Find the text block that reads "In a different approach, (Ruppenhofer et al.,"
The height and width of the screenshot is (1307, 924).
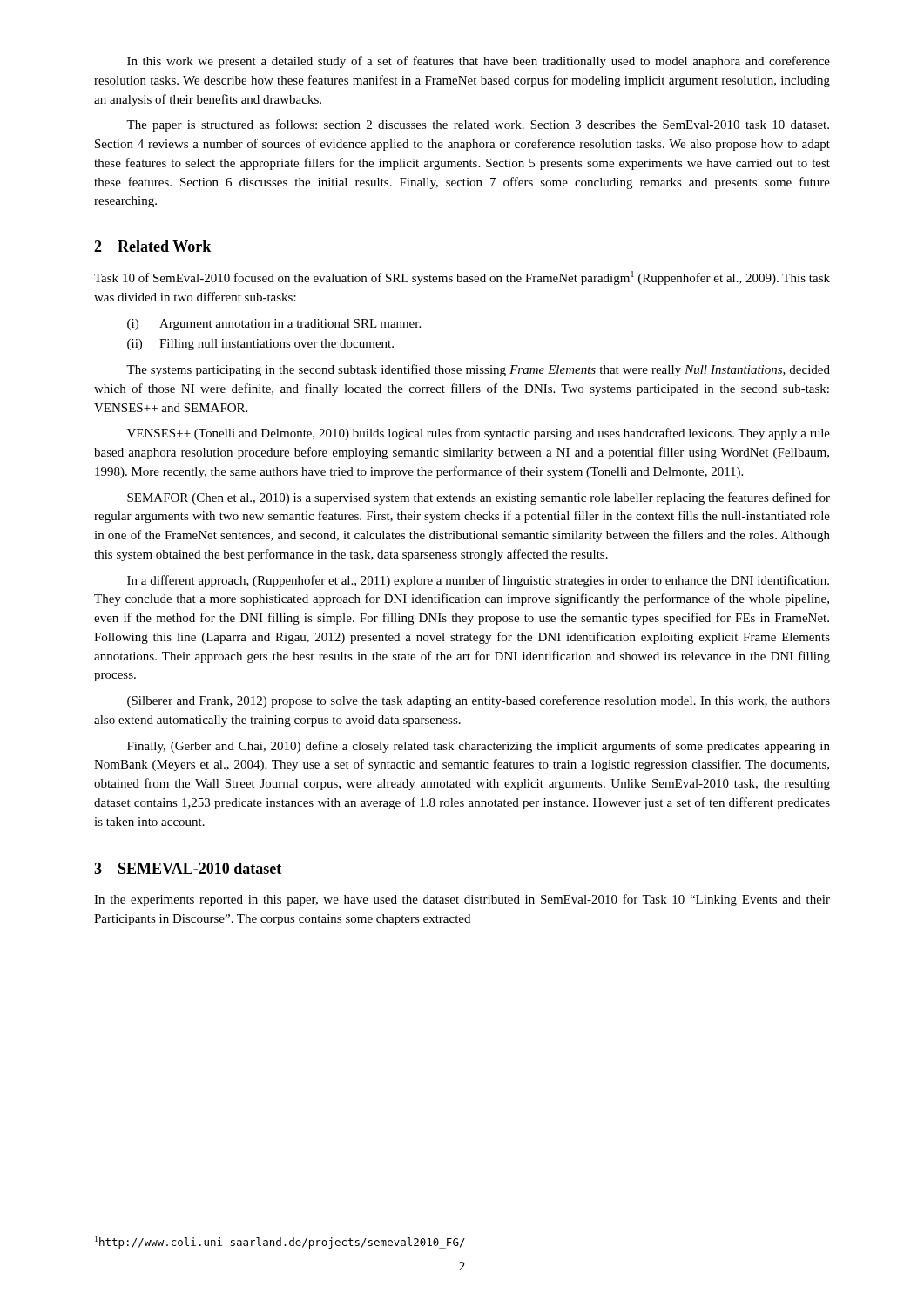pyautogui.click(x=462, y=628)
